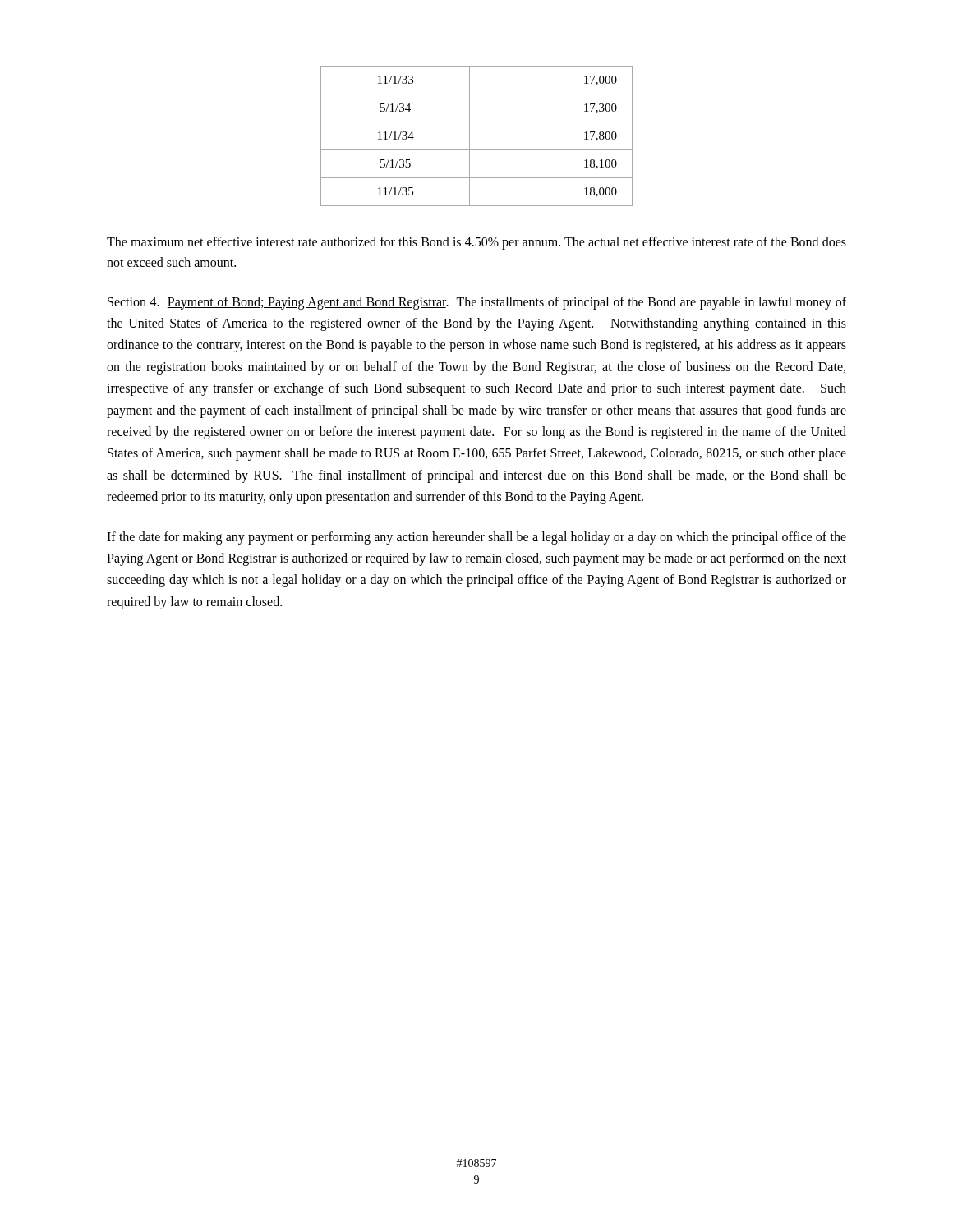Image resolution: width=953 pixels, height=1232 pixels.
Task: Click on the table containing "17,800"
Action: (x=476, y=136)
